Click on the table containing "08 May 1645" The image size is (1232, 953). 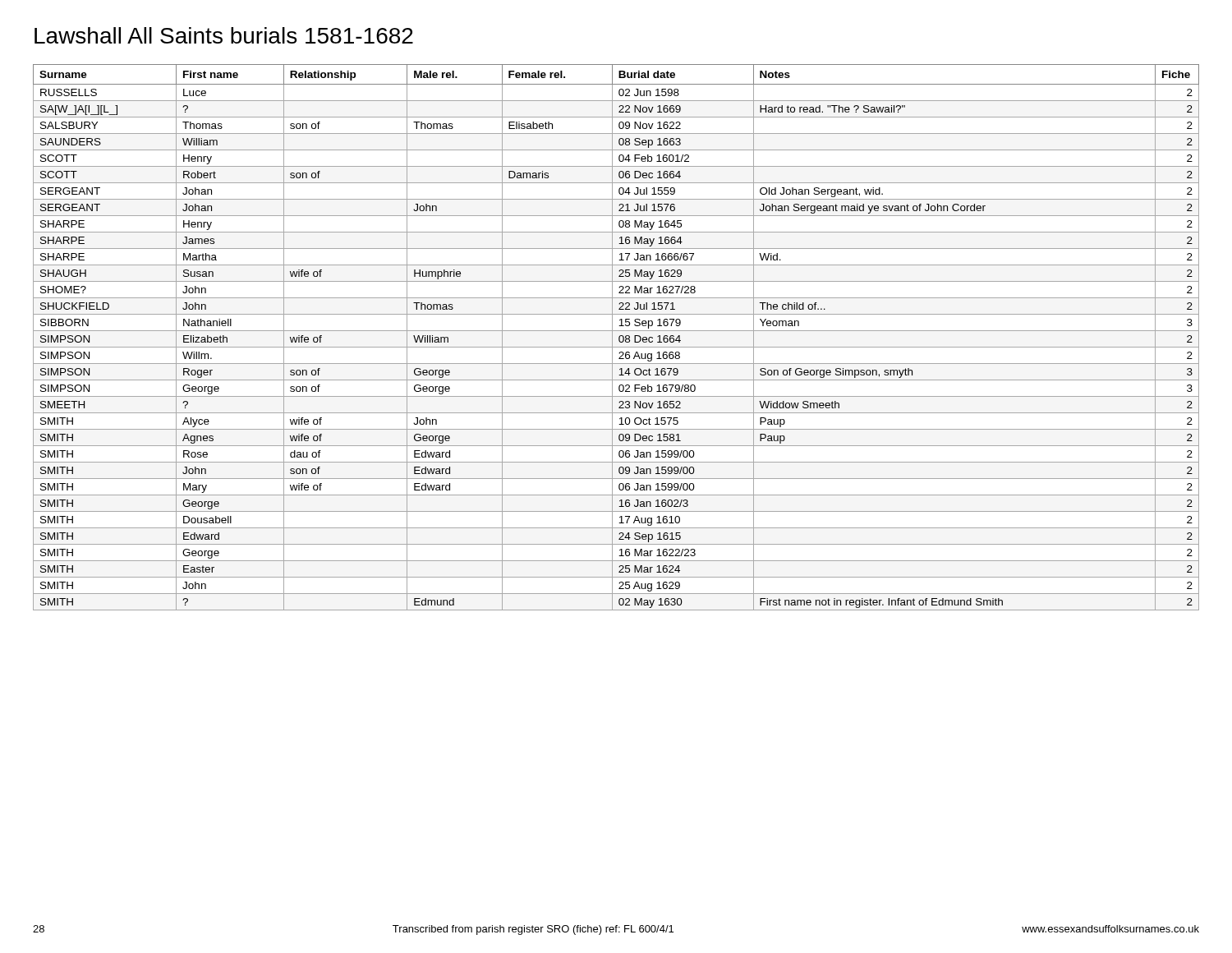[x=616, y=337]
